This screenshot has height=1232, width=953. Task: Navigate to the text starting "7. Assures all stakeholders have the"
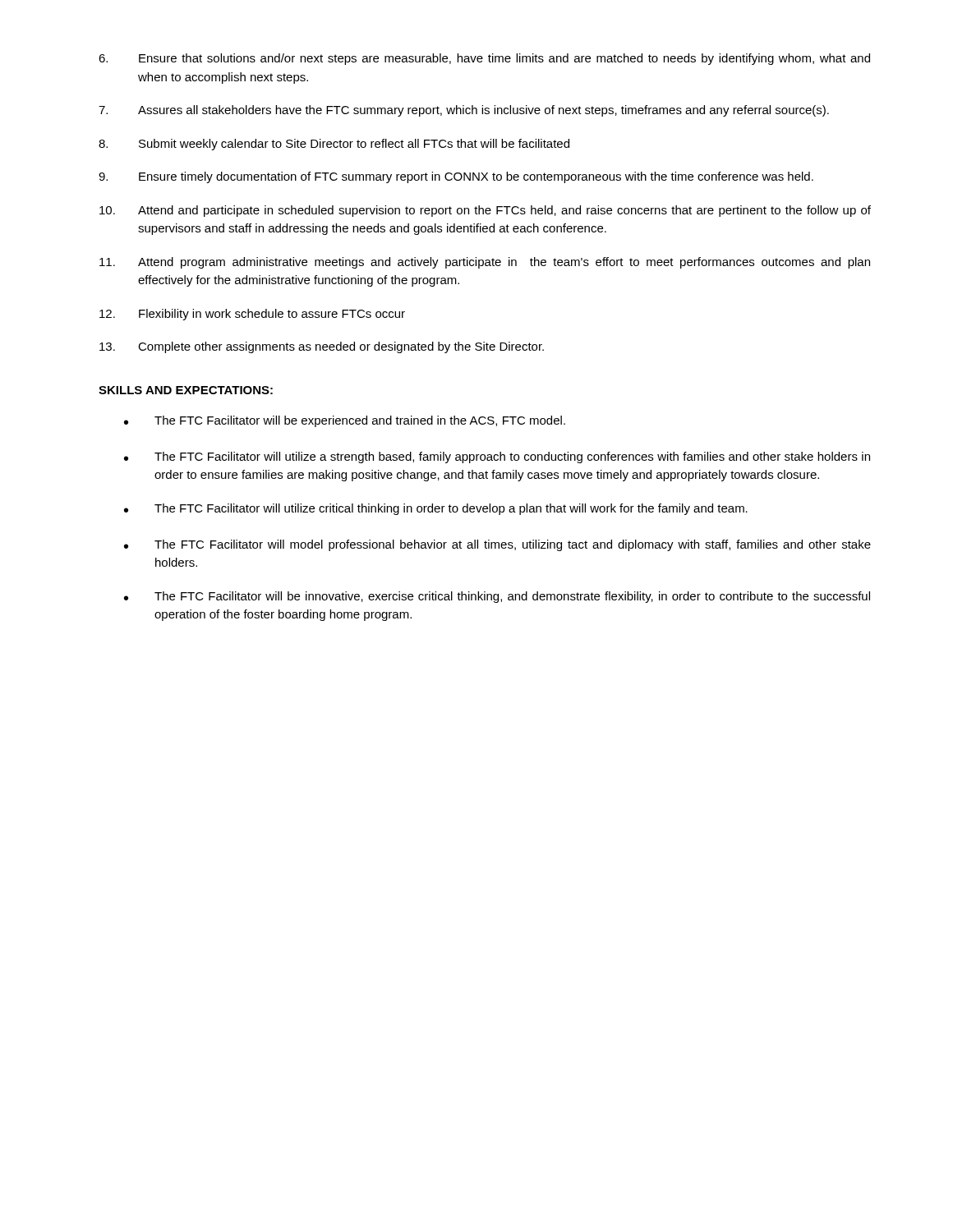click(485, 110)
